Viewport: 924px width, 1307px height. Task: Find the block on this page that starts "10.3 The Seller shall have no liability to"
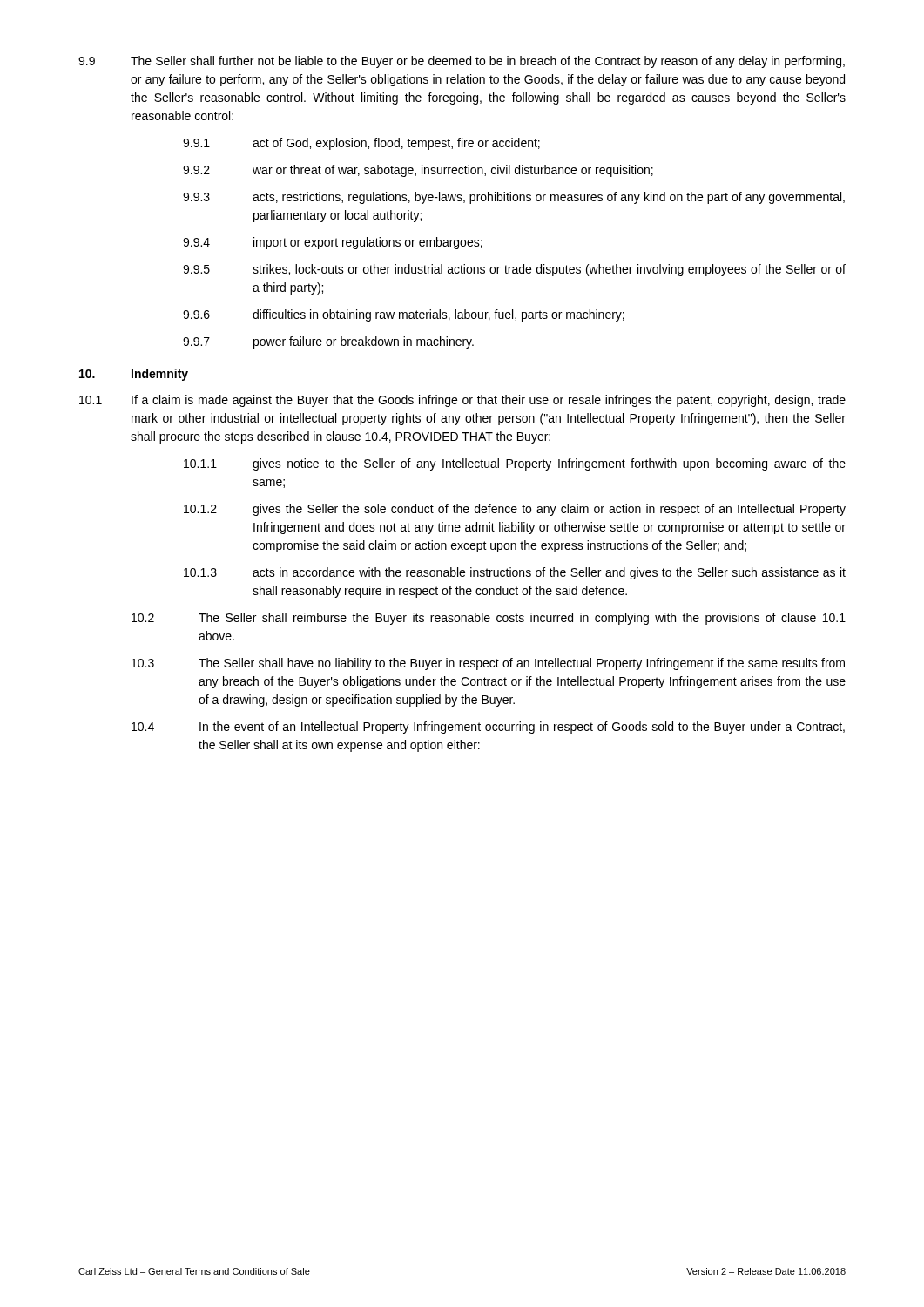[488, 682]
